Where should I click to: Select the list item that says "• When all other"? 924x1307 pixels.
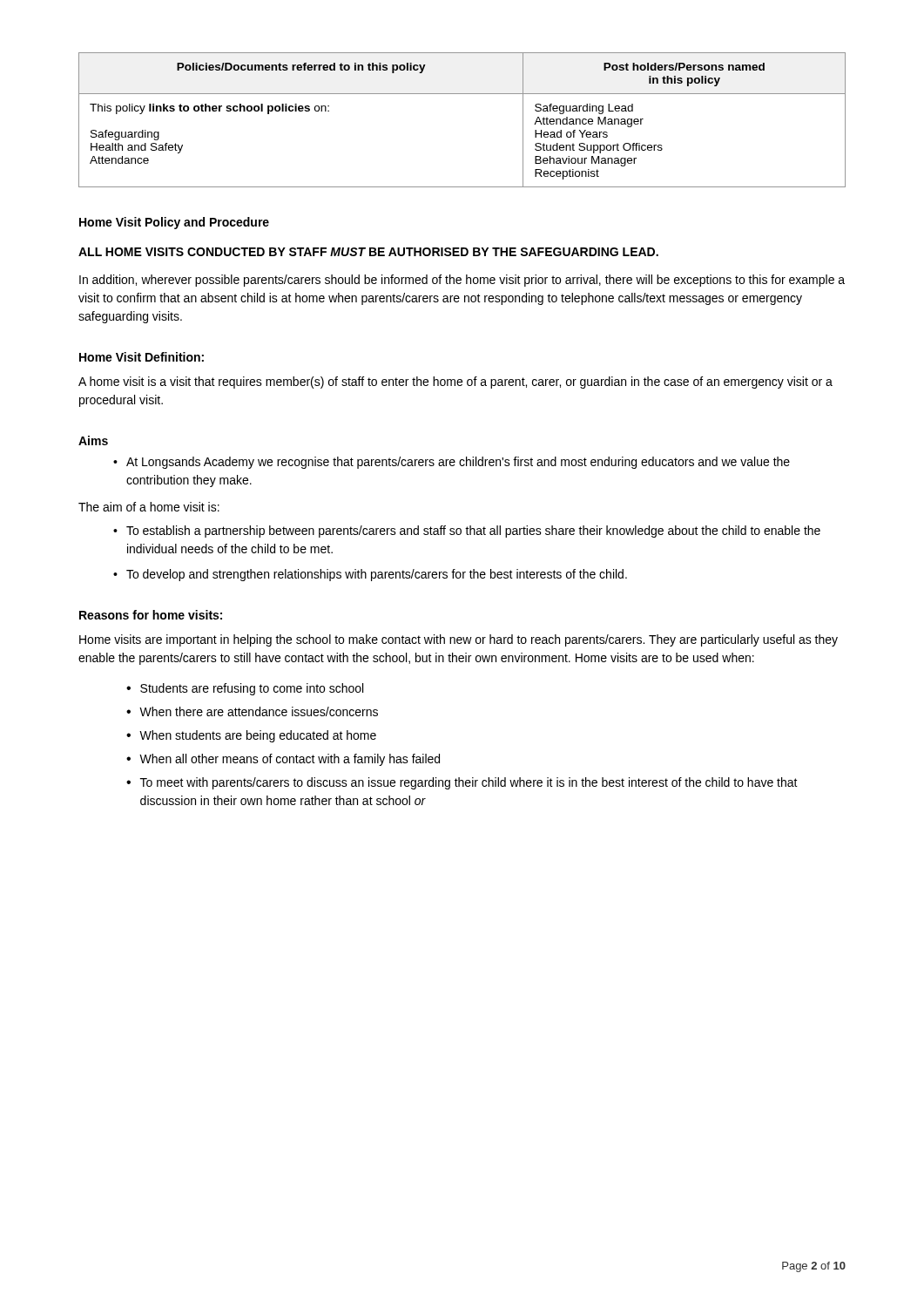[284, 759]
